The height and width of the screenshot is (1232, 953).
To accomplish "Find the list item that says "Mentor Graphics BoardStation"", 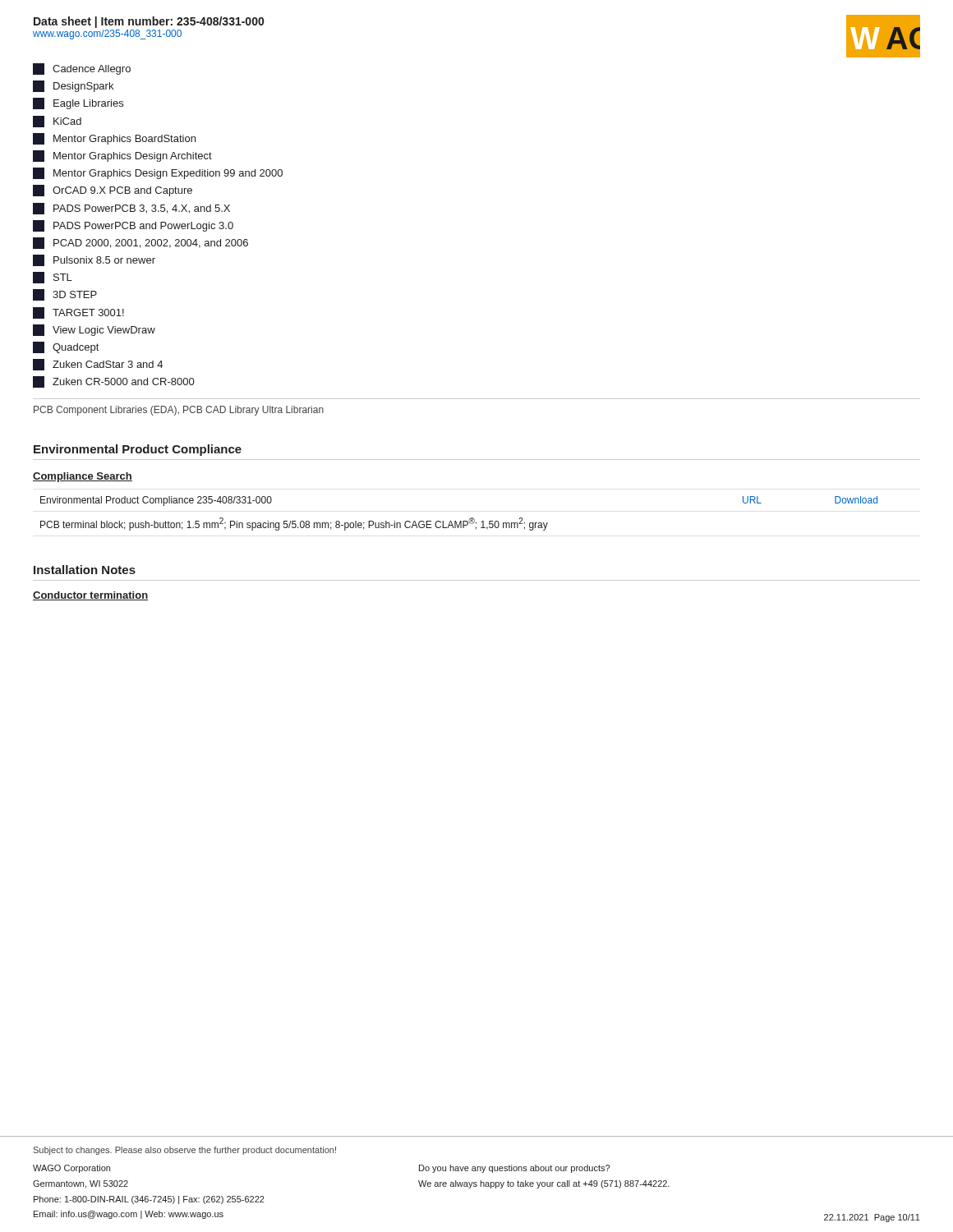I will coord(115,139).
